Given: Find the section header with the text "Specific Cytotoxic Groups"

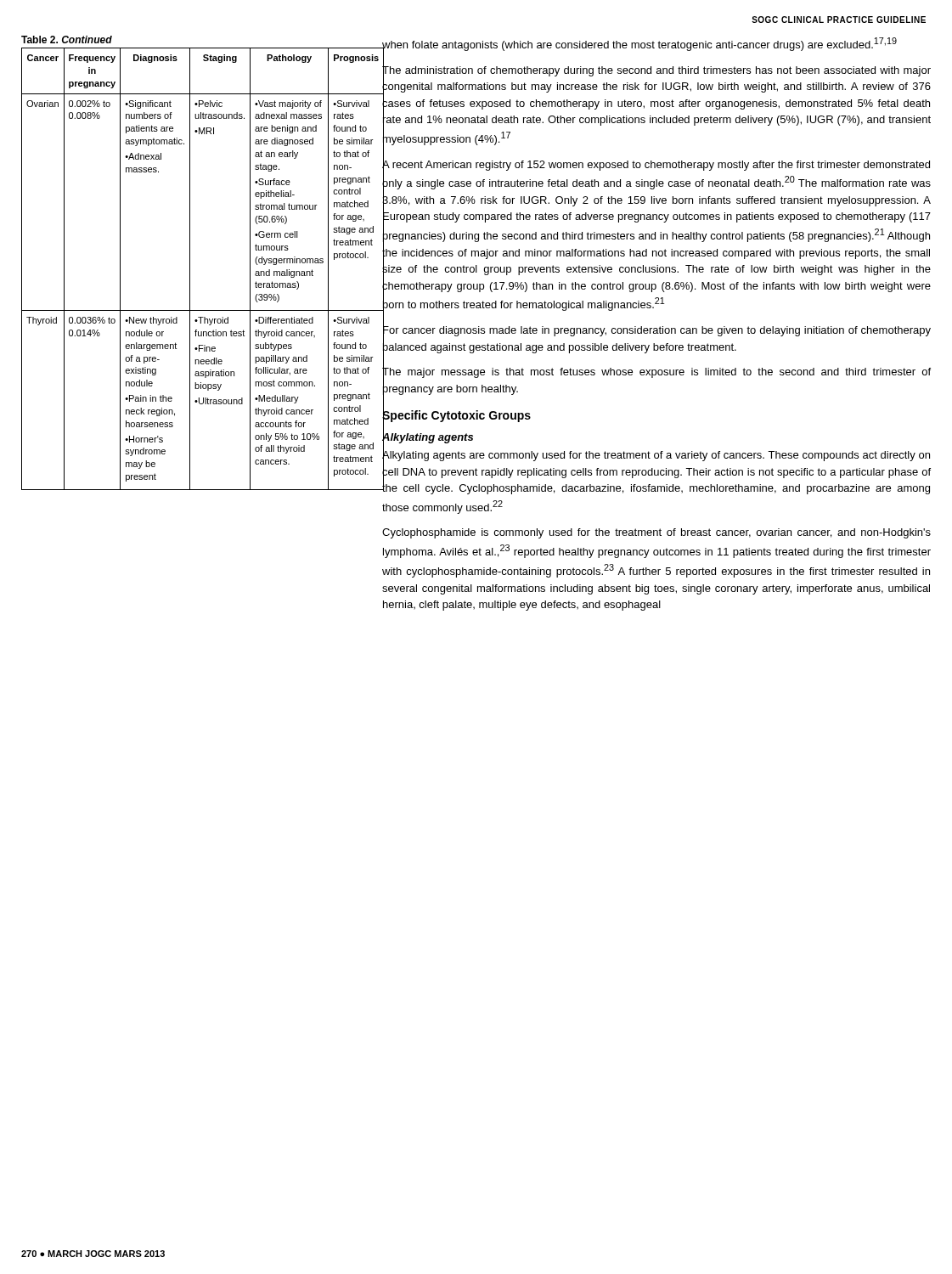Looking at the screenshot, I should tap(456, 415).
